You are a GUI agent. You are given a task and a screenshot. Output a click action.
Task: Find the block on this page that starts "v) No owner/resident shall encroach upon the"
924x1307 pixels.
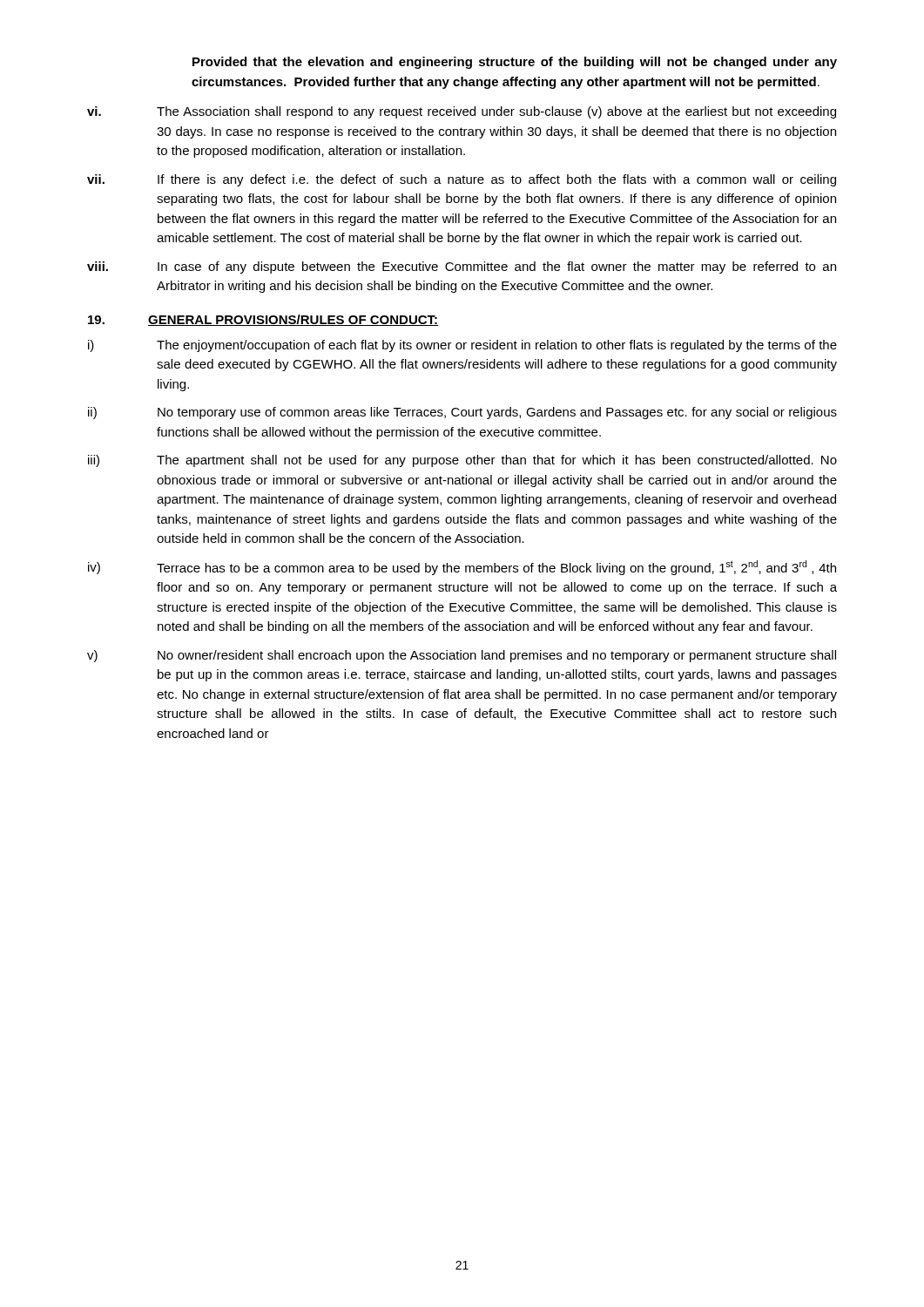(462, 694)
